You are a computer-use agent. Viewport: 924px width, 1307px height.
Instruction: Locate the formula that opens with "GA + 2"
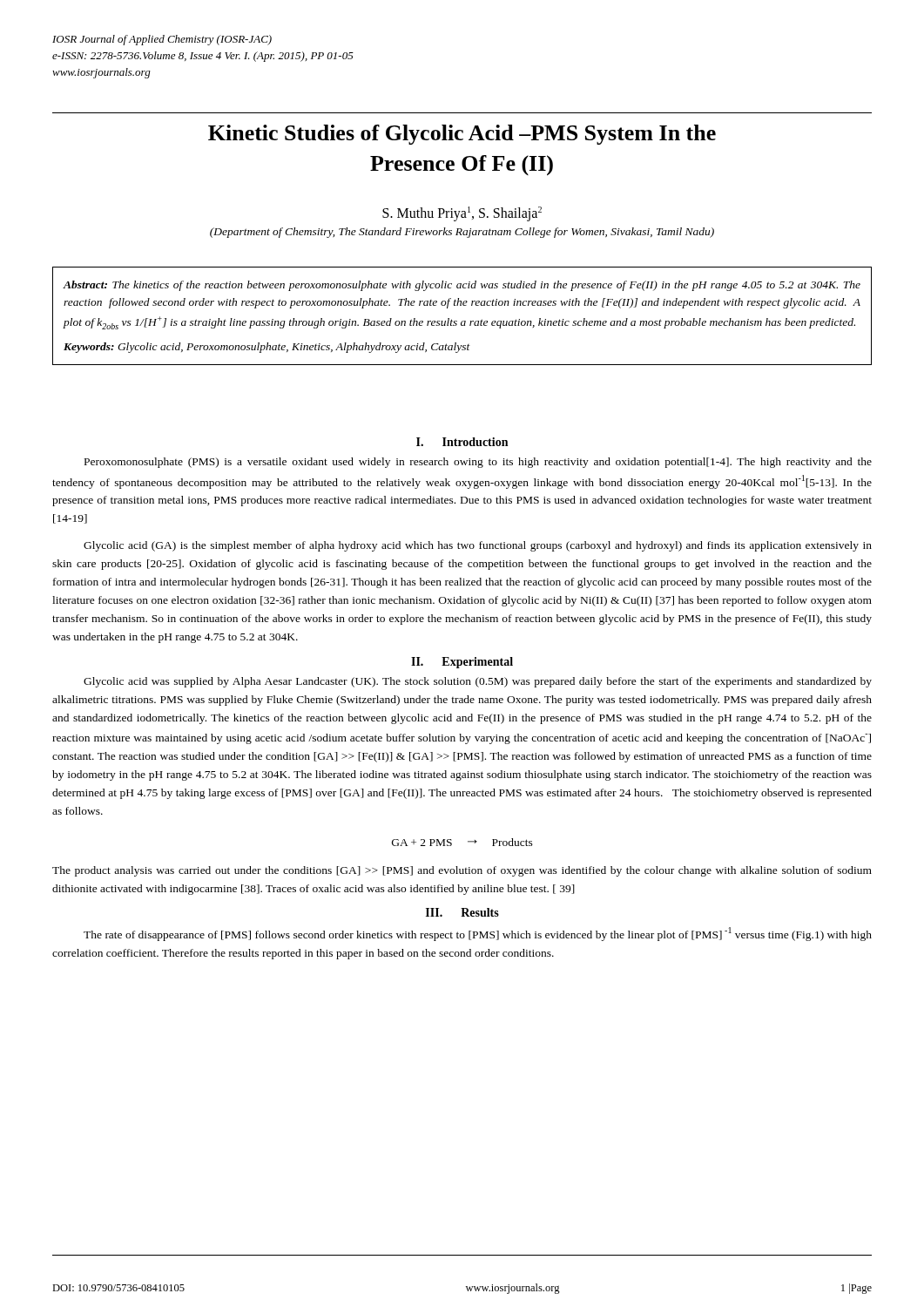coord(462,841)
